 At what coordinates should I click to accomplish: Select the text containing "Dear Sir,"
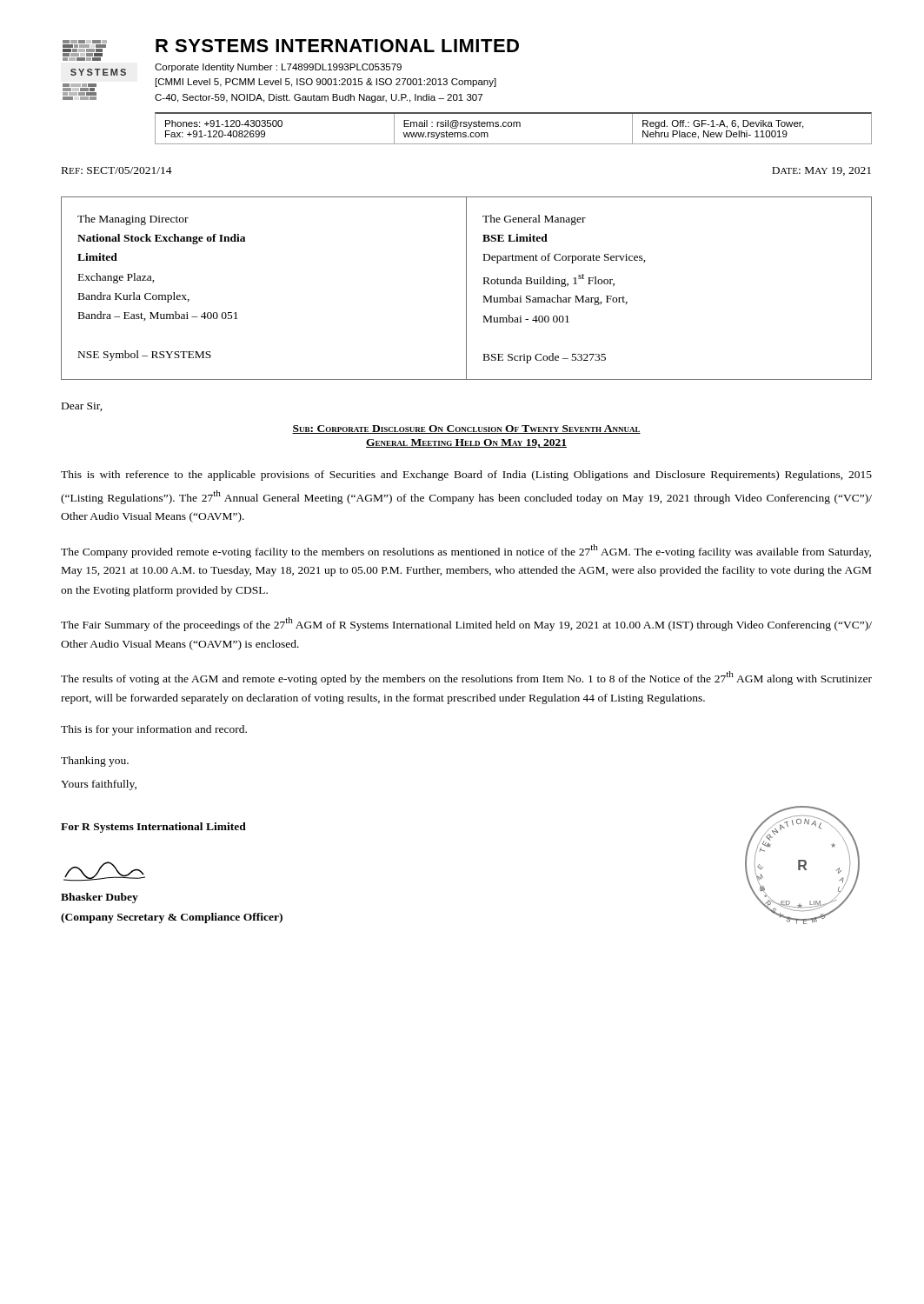coord(82,406)
